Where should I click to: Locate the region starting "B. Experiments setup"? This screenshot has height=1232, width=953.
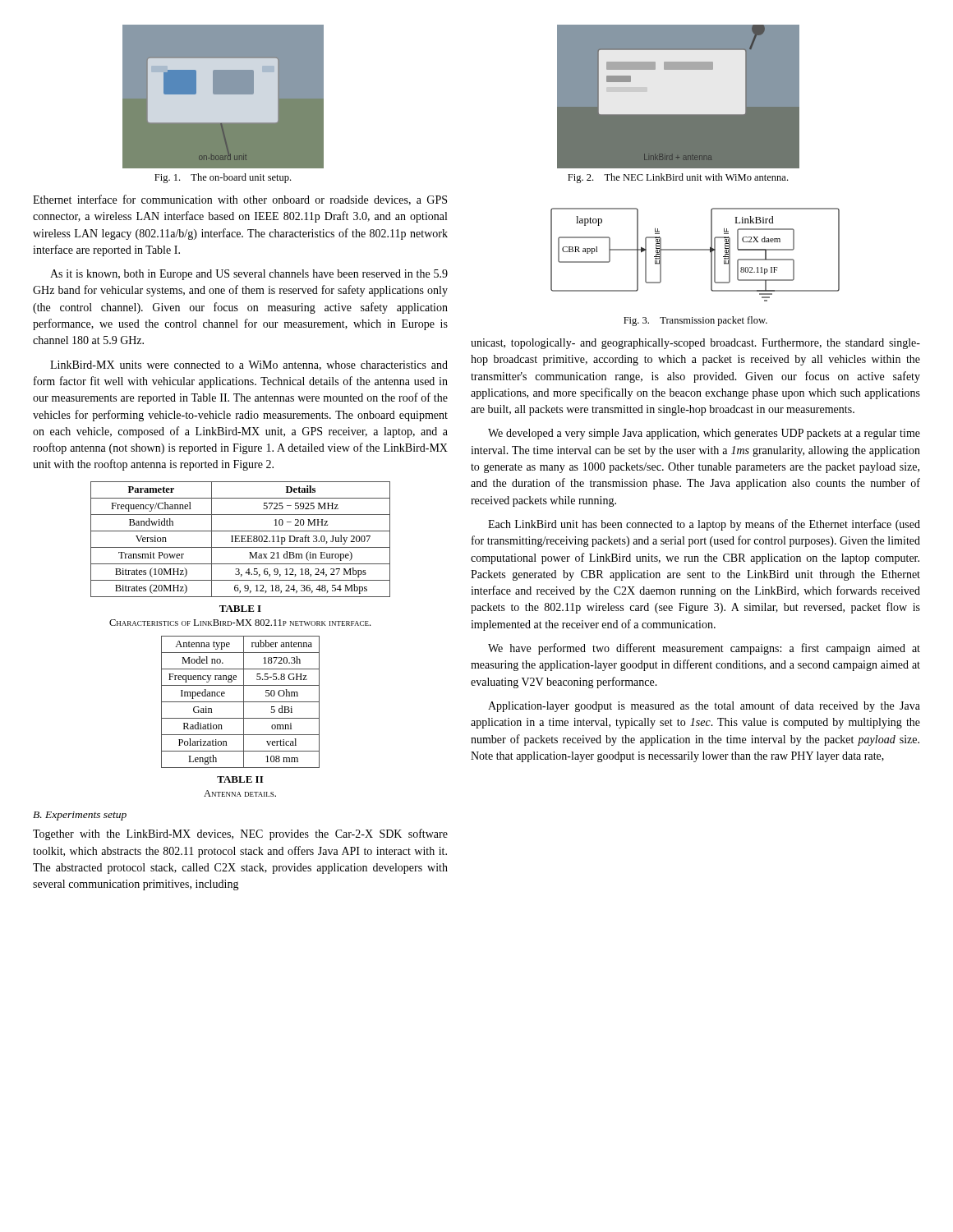80,816
